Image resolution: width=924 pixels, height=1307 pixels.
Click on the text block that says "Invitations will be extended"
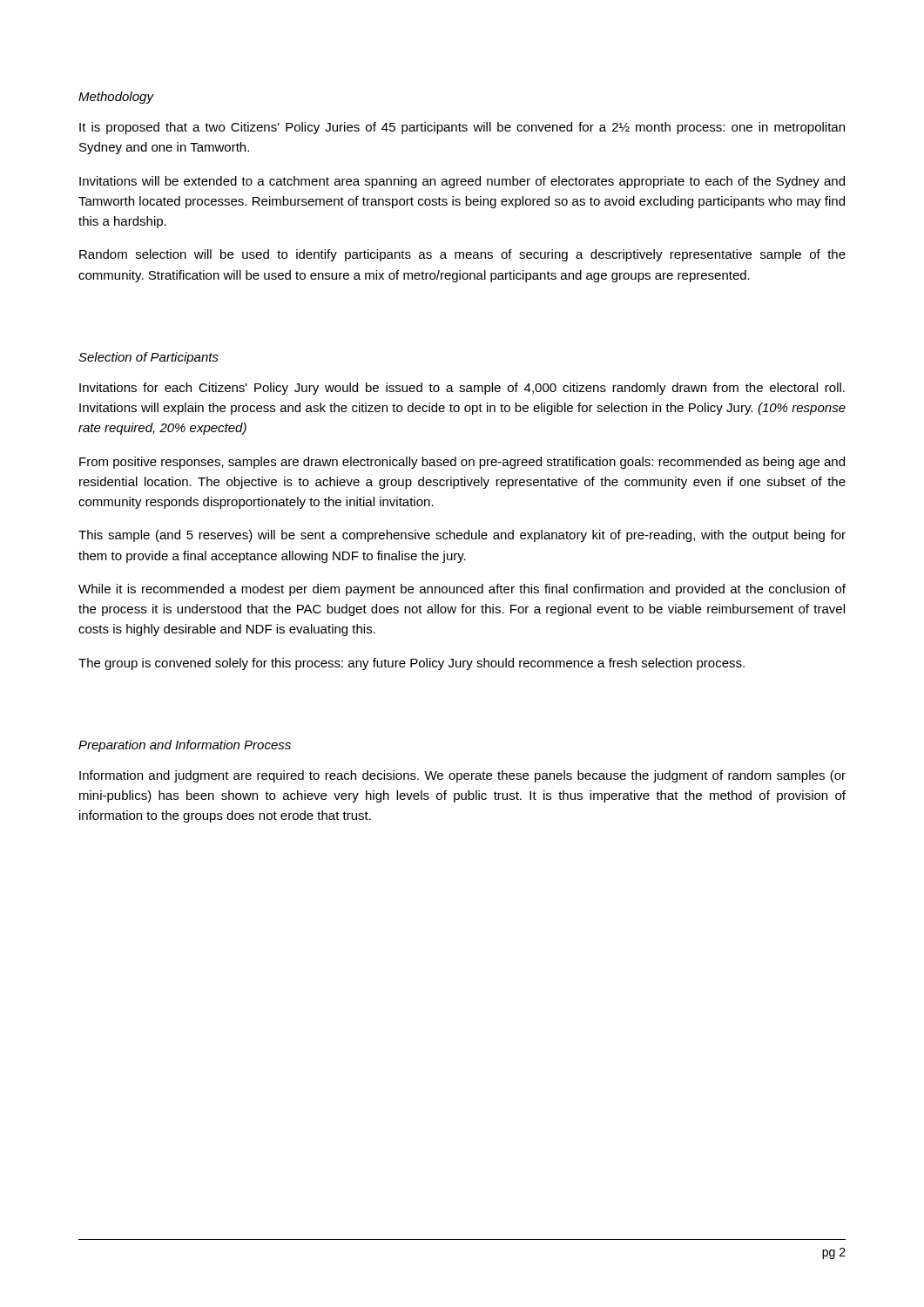click(x=462, y=201)
